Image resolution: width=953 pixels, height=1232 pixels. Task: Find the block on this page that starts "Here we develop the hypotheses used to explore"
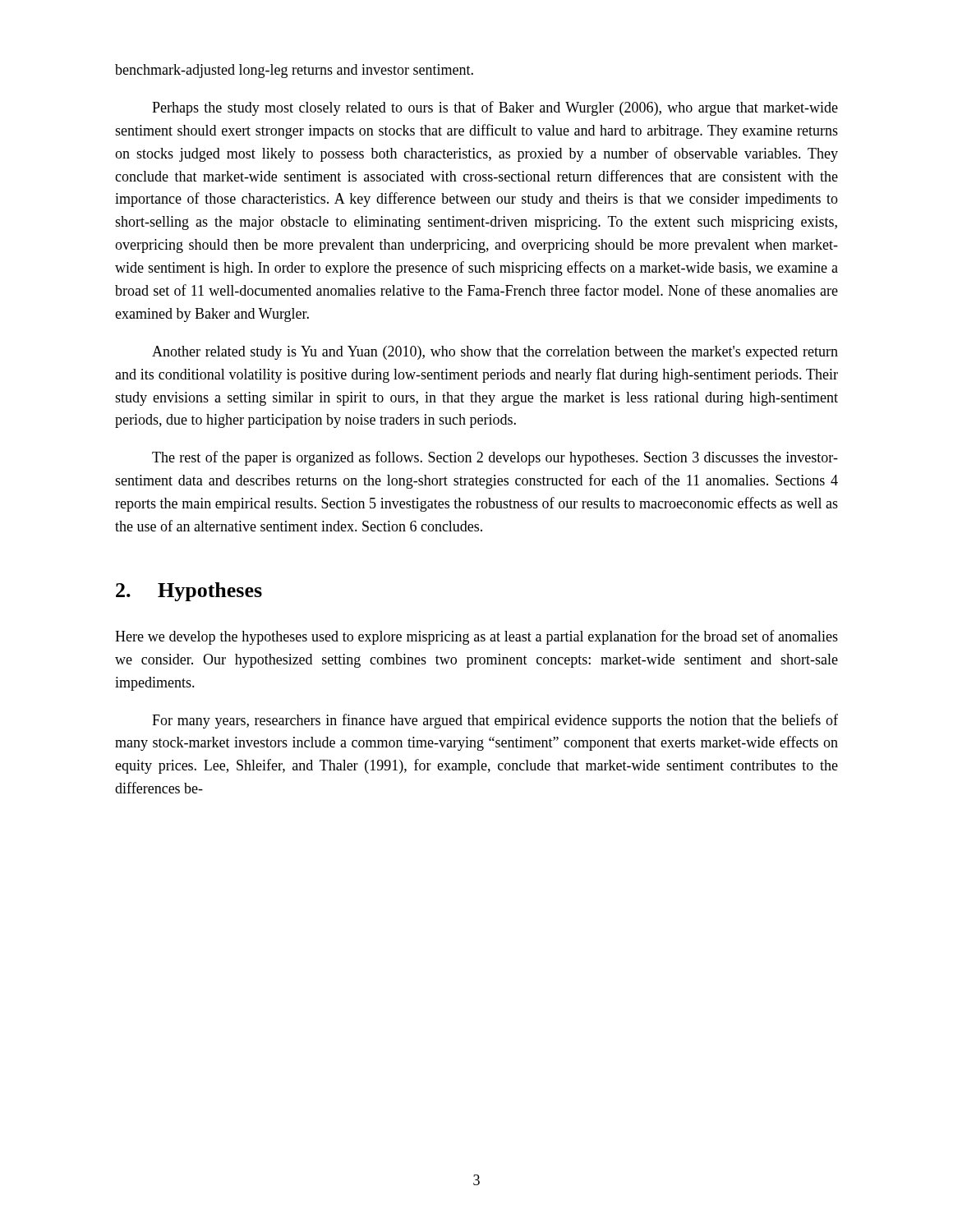click(x=476, y=660)
